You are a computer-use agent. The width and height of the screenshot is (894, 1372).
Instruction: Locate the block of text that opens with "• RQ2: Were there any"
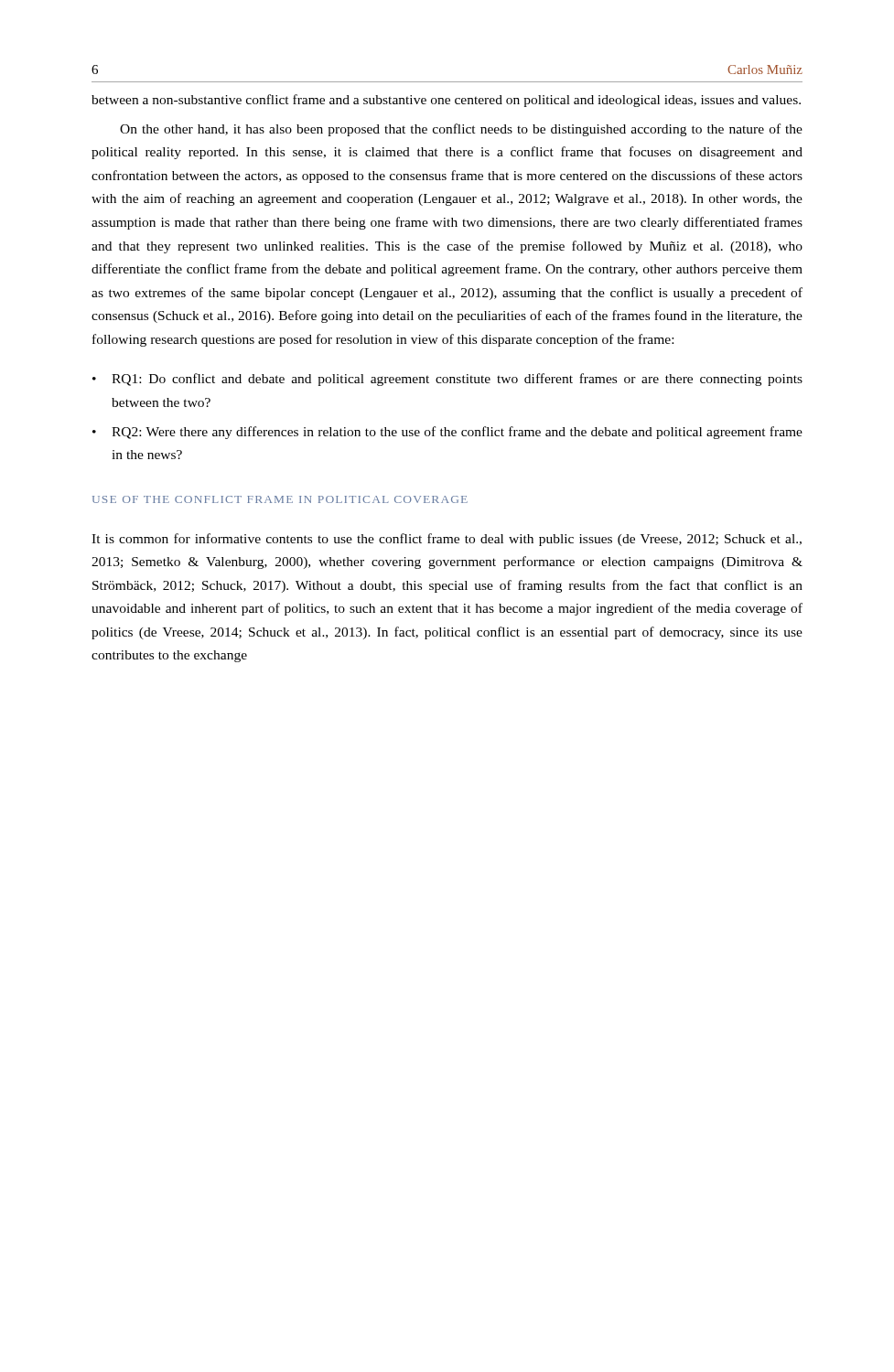(447, 443)
